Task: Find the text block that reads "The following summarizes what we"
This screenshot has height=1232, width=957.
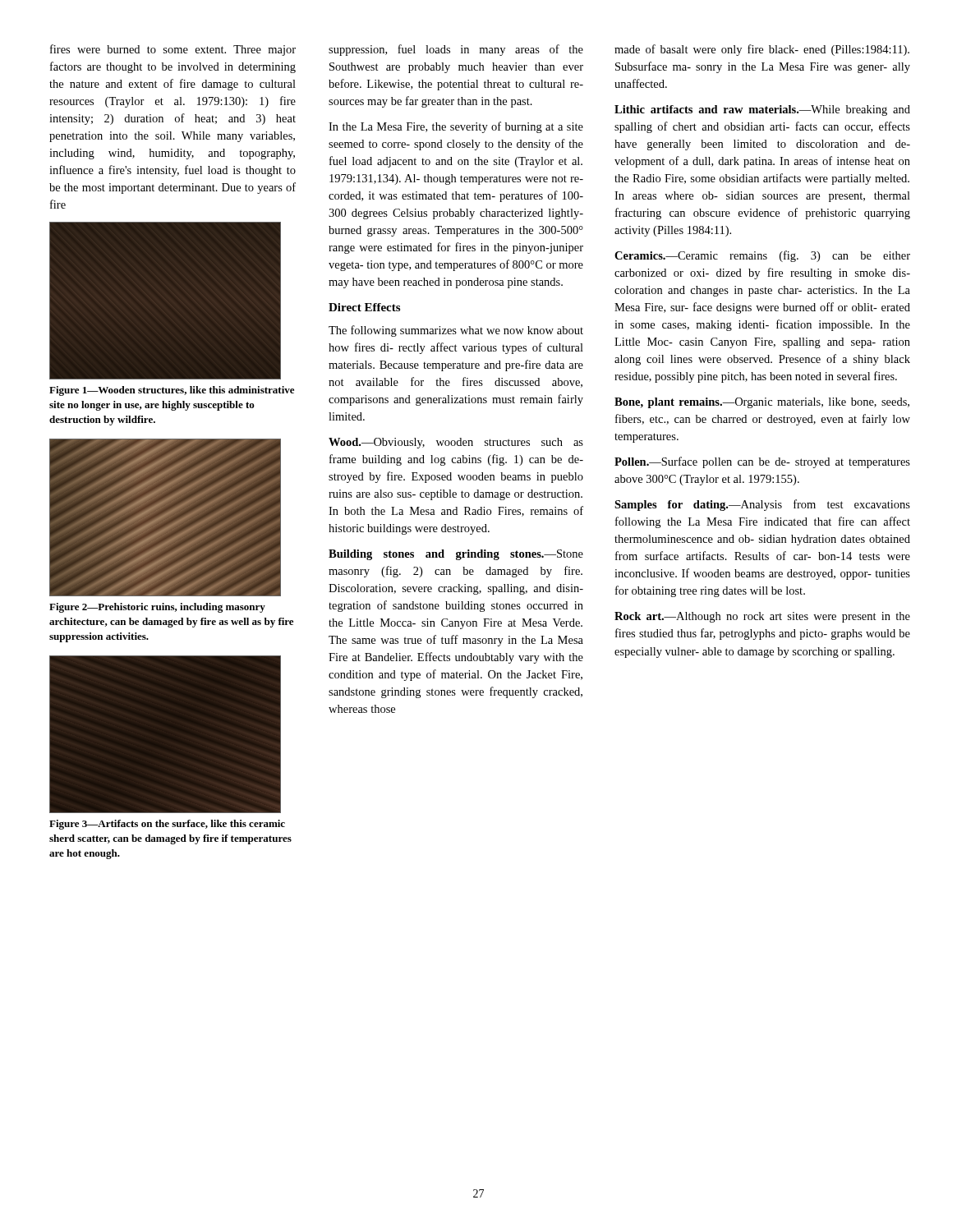Action: coord(456,373)
